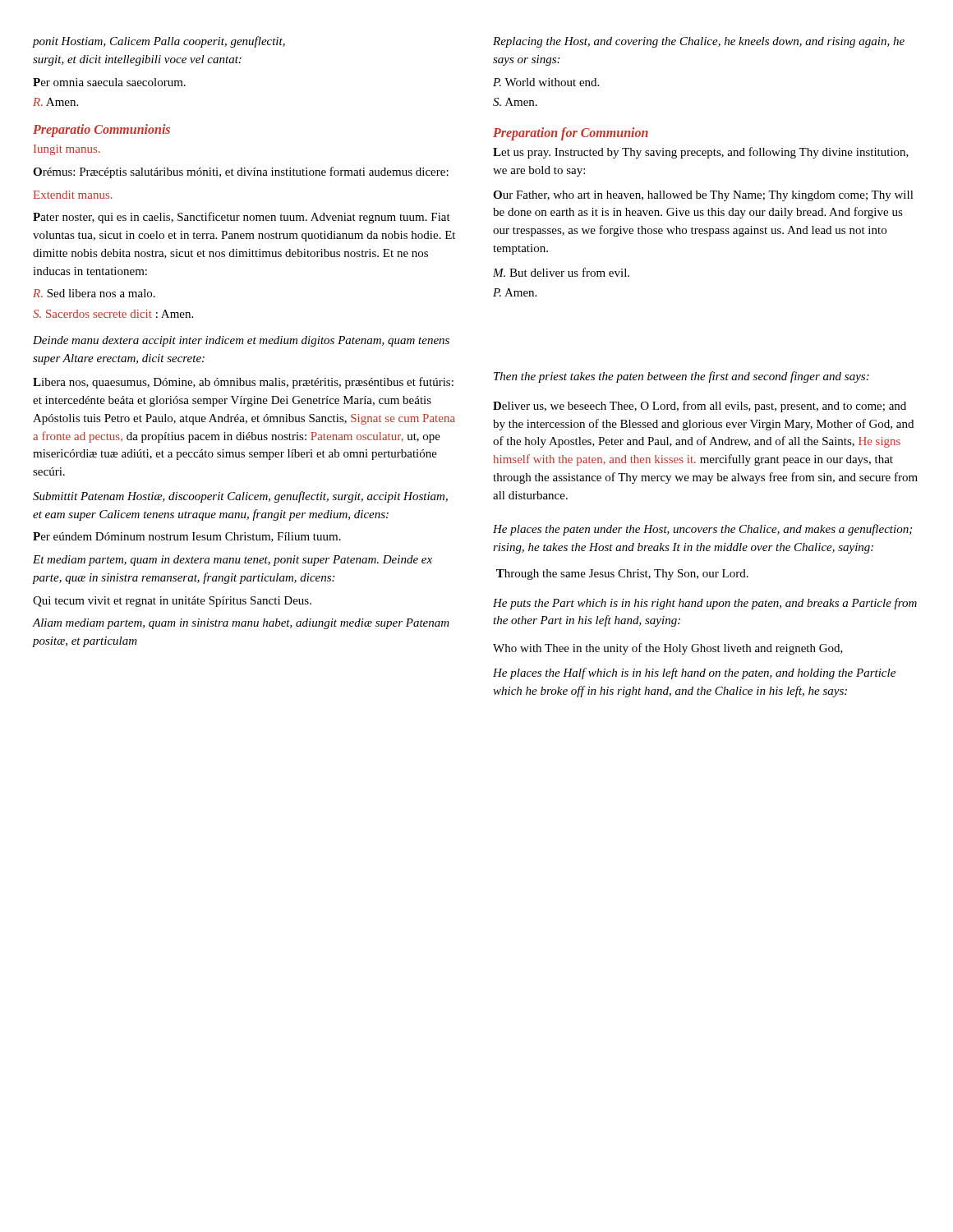The width and height of the screenshot is (953, 1232).
Task: Click on the text block starting "He puts the Part which is"
Action: tap(705, 612)
